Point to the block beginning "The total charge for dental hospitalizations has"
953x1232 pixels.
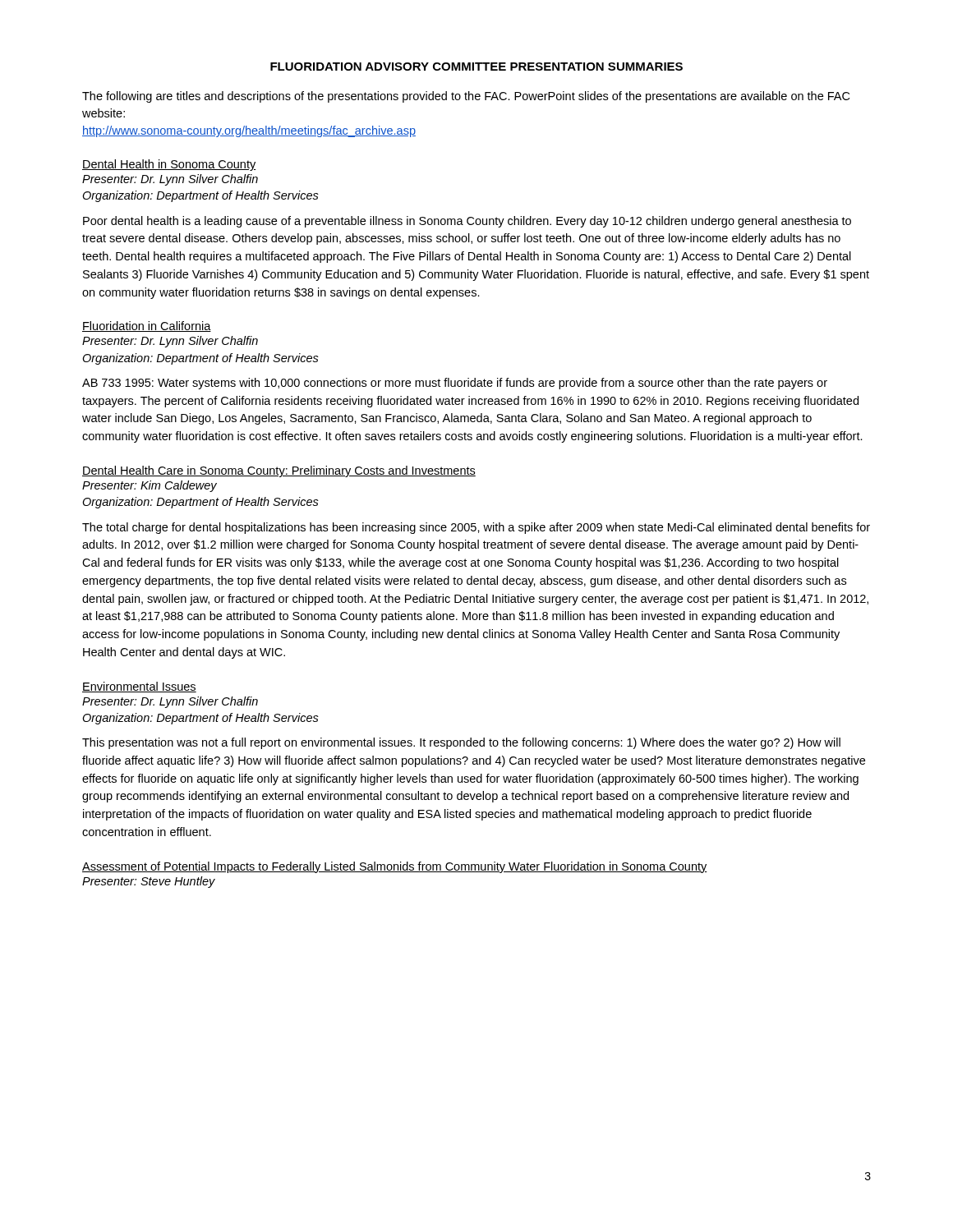pos(476,590)
